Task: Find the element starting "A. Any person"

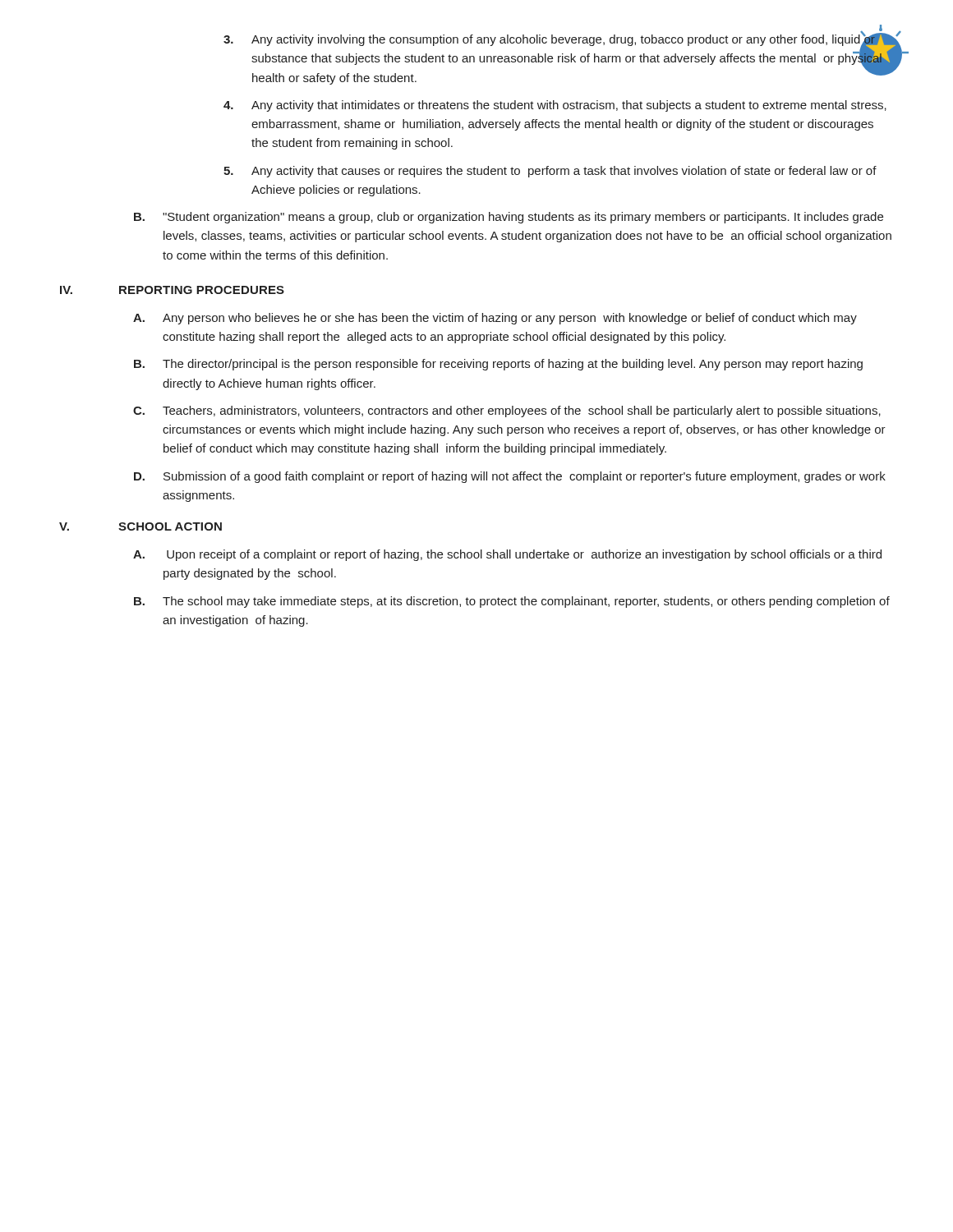Action: coord(513,327)
